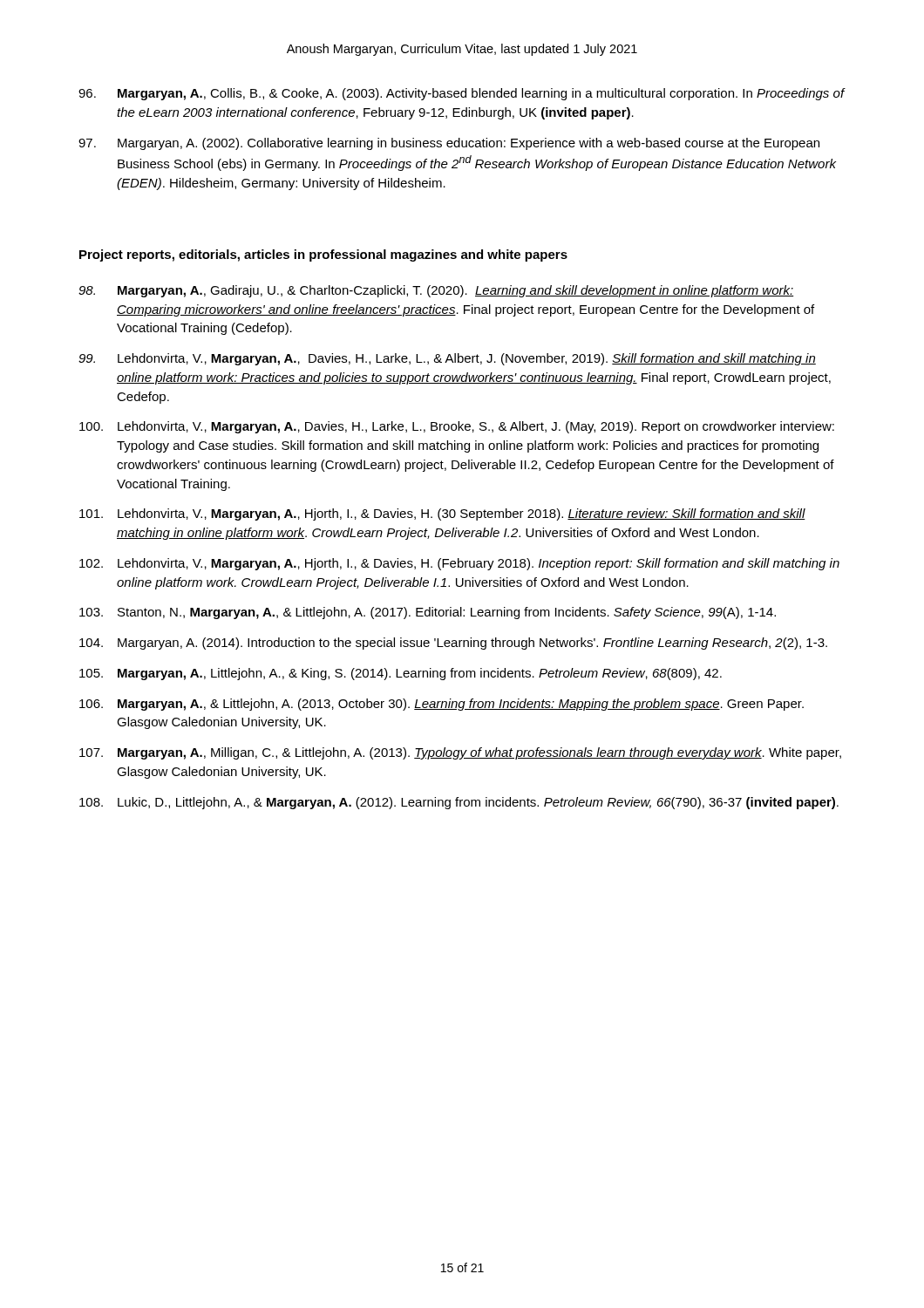
Task: Click on the text block starting "98. Margaryan, A., Gadiraju, U.,"
Action: 462,309
